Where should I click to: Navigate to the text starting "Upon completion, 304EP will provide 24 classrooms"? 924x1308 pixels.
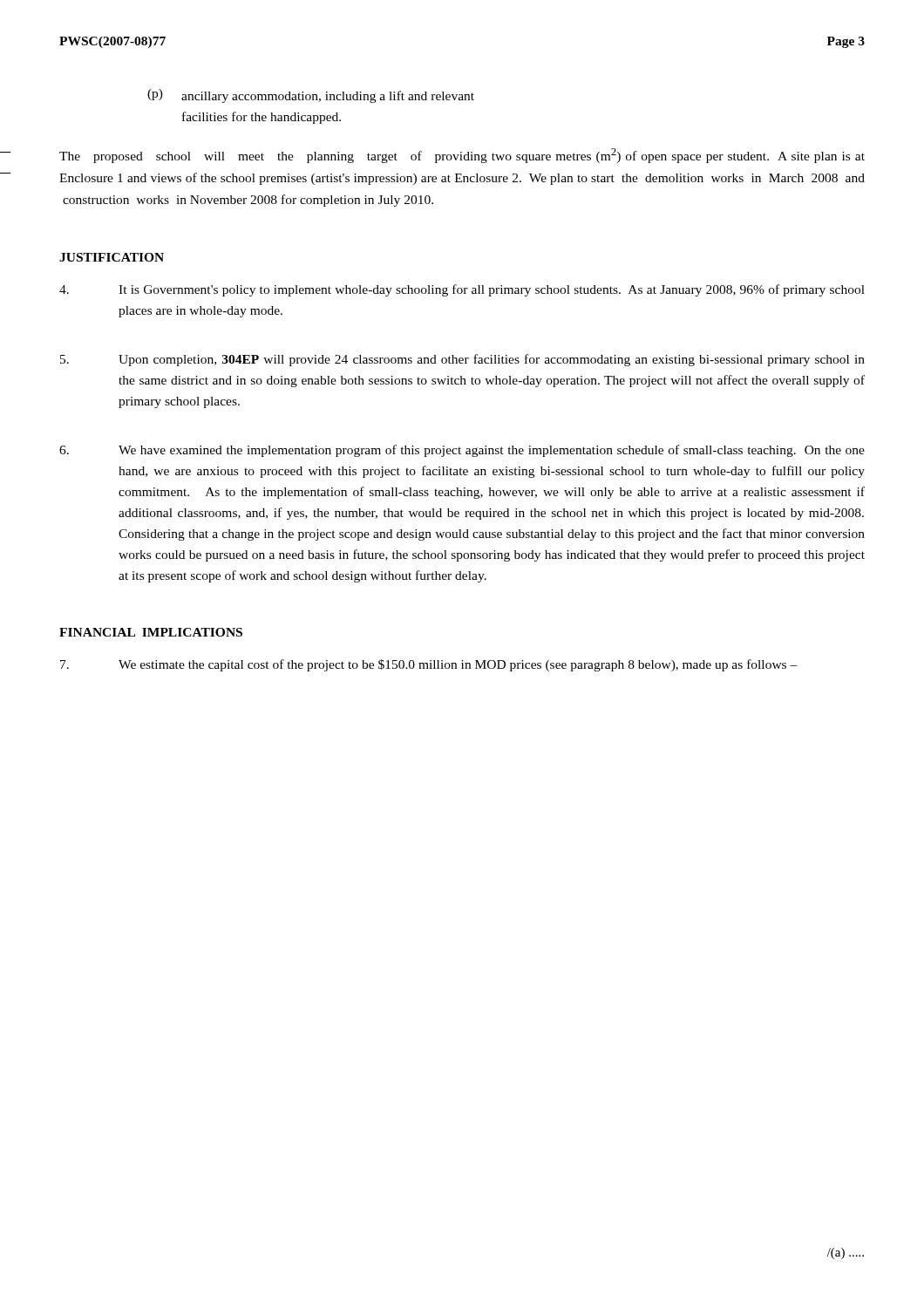[462, 380]
